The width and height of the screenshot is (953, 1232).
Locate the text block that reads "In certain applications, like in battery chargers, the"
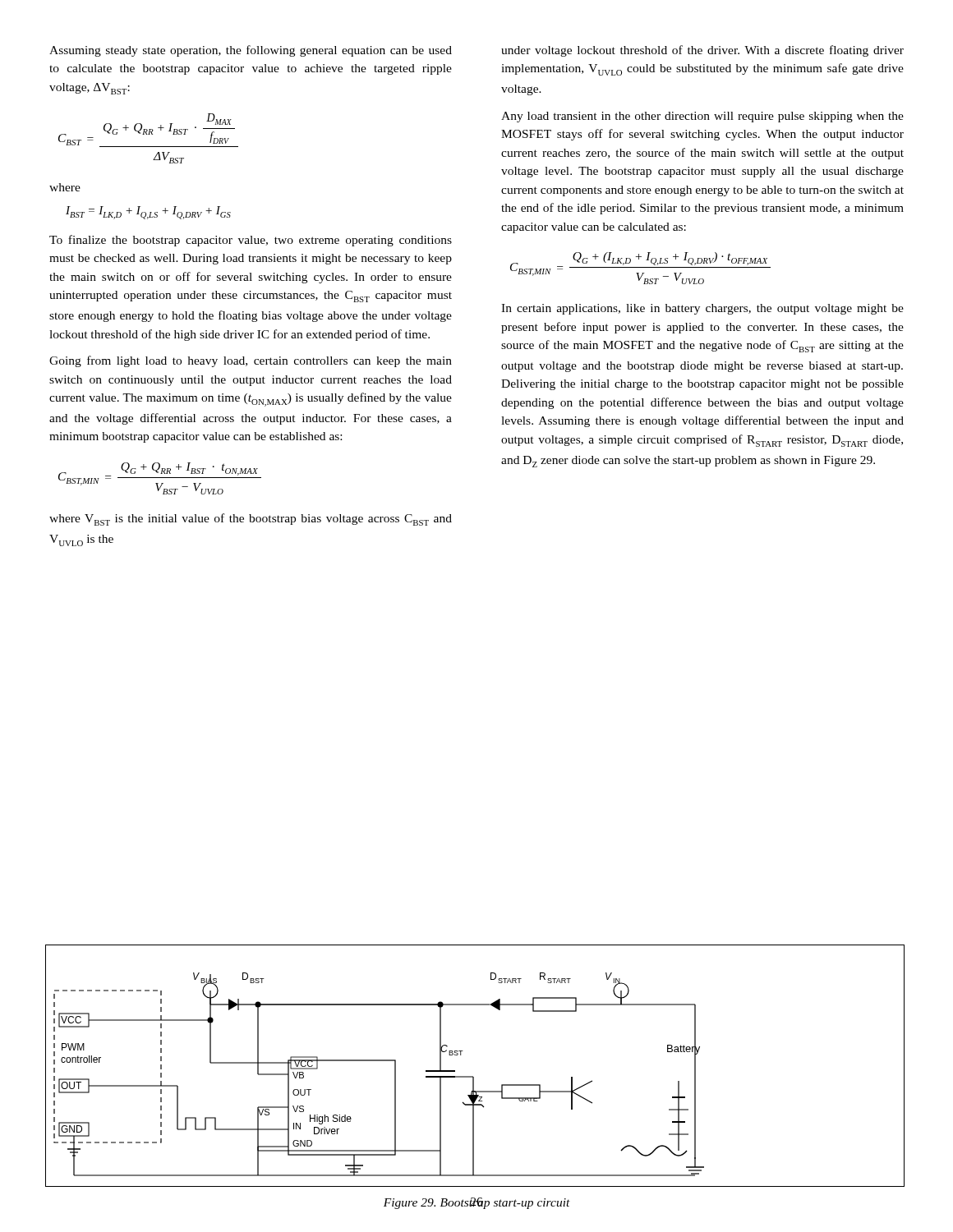tap(702, 385)
